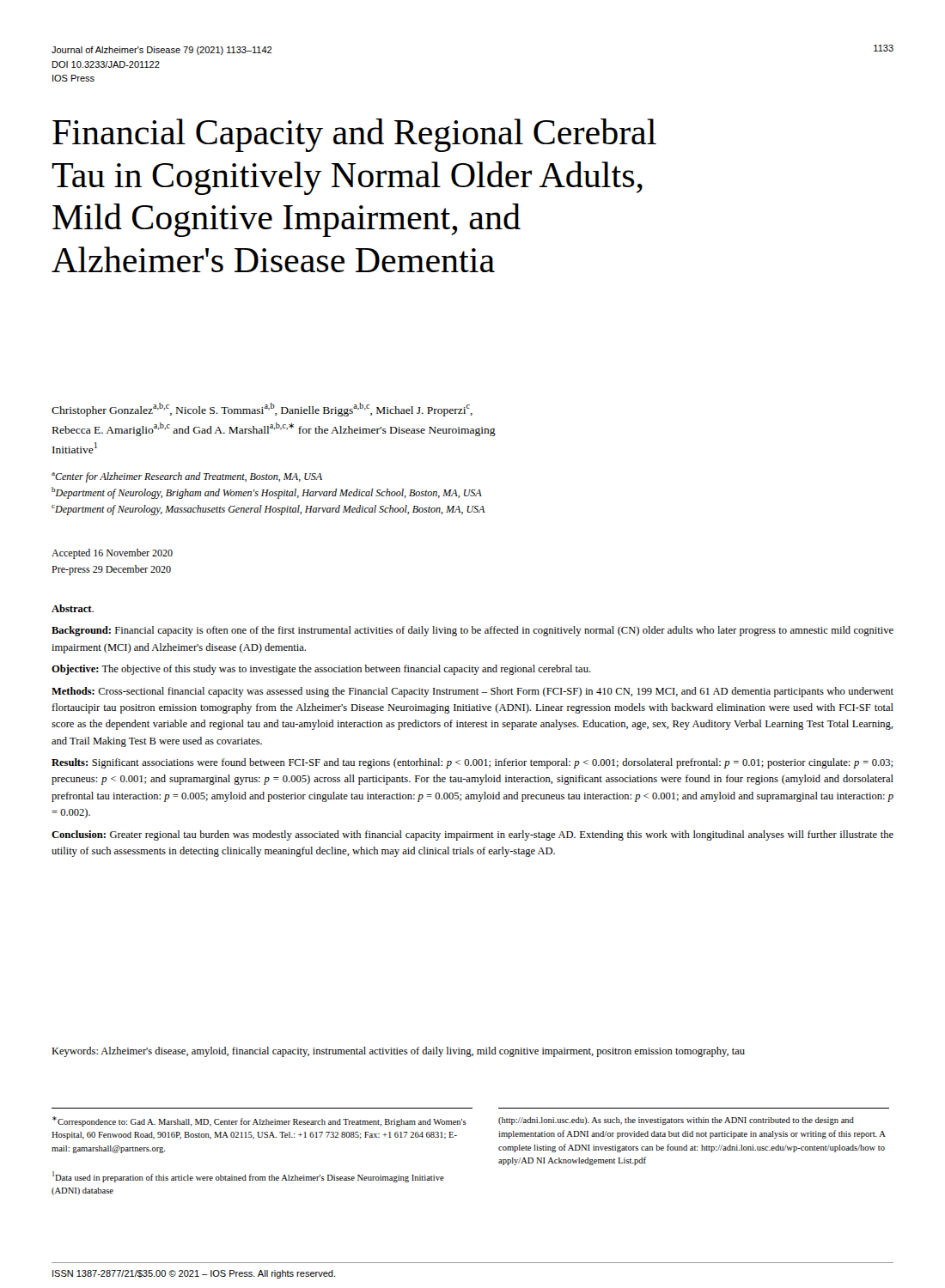This screenshot has height=1288, width=945.
Task: Where is the passage that starts "Christopher Gonzaleza,b,c, Nicole S. Tommasia,b,"?
Action: pyautogui.click(x=273, y=428)
